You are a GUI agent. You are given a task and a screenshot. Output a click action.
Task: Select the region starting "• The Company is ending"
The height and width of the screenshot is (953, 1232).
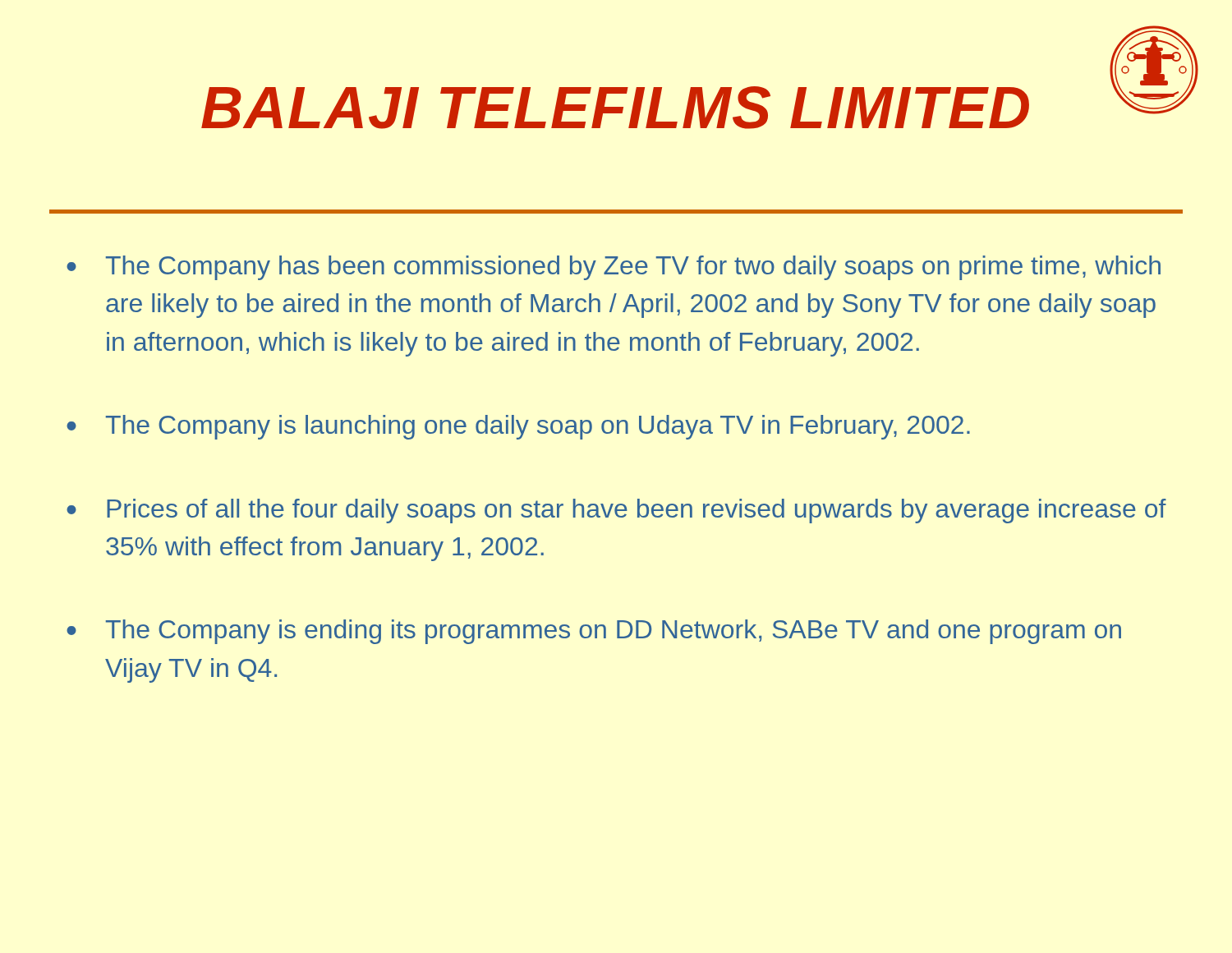click(x=616, y=649)
